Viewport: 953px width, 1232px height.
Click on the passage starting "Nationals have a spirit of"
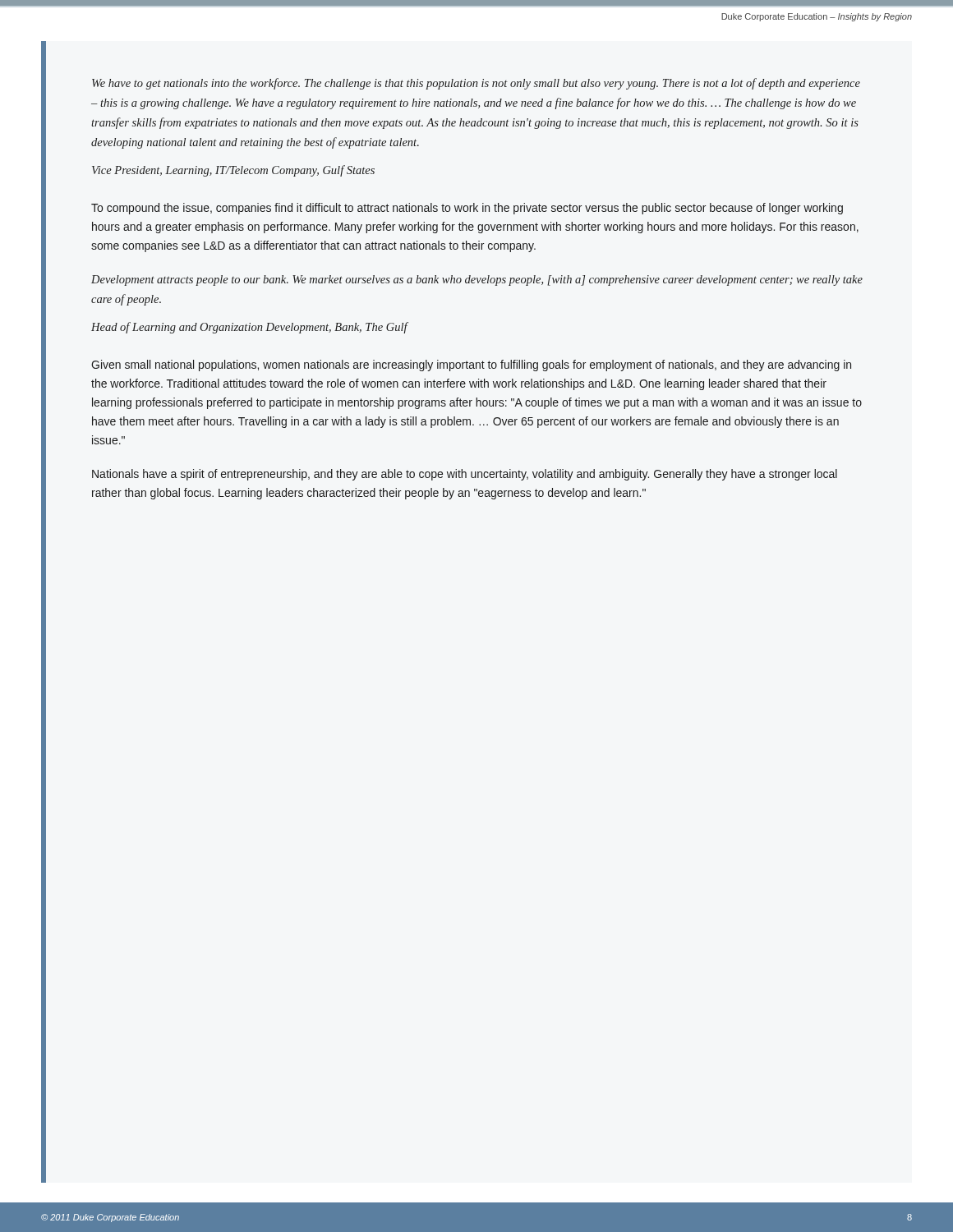pyautogui.click(x=464, y=483)
